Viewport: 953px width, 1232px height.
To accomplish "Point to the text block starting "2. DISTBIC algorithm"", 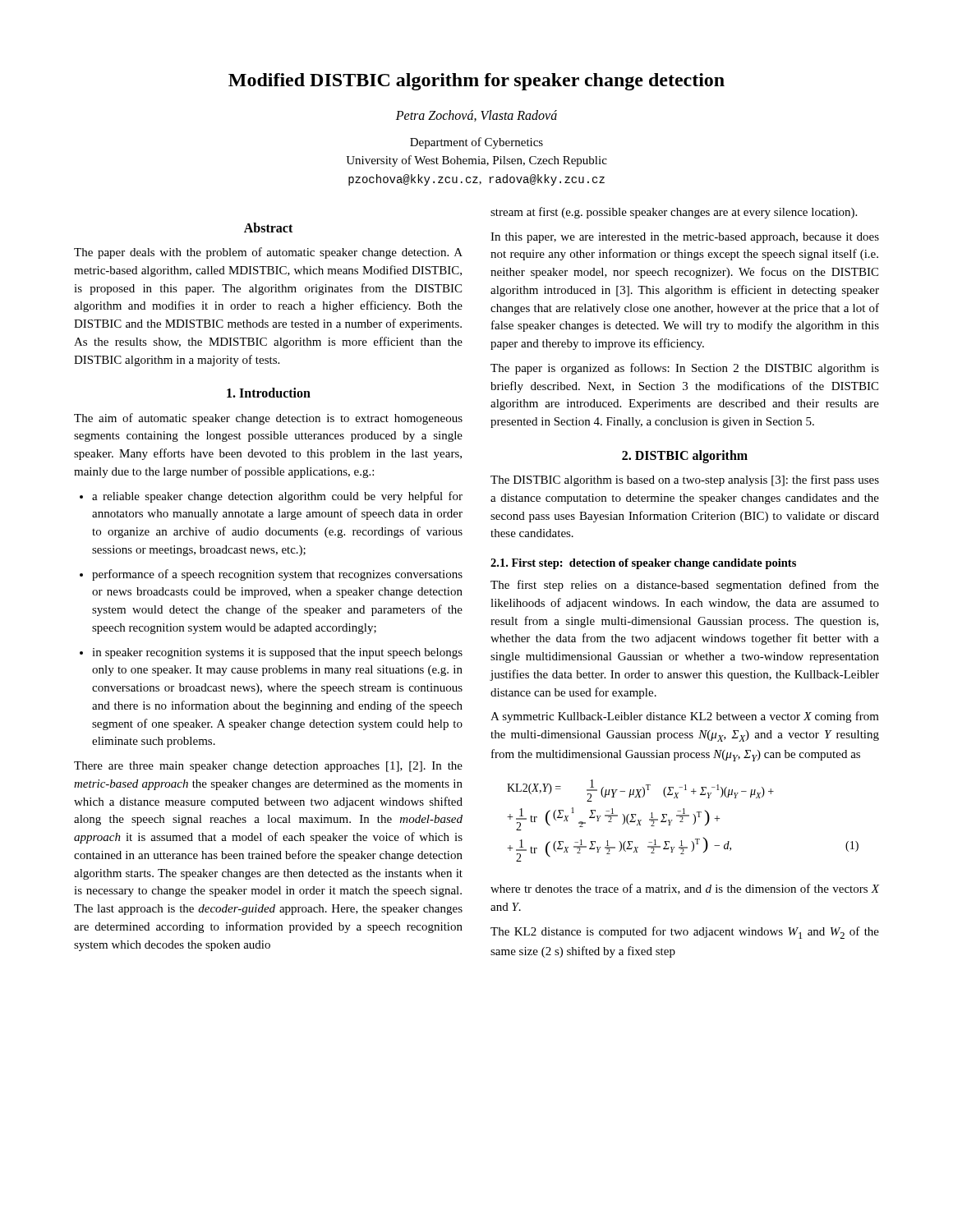I will point(685,455).
